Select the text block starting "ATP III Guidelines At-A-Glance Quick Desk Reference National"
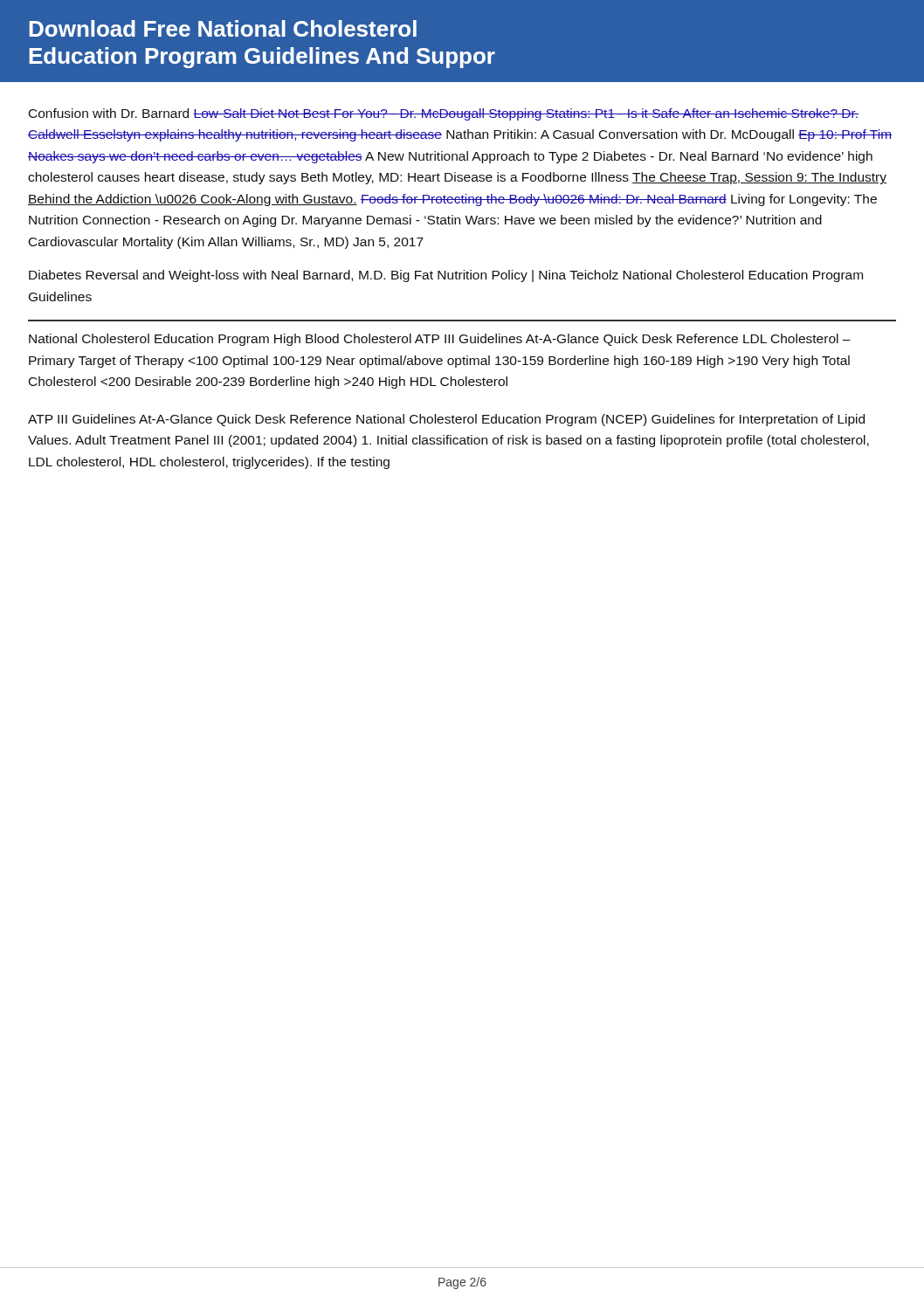This screenshot has height=1310, width=924. click(449, 440)
